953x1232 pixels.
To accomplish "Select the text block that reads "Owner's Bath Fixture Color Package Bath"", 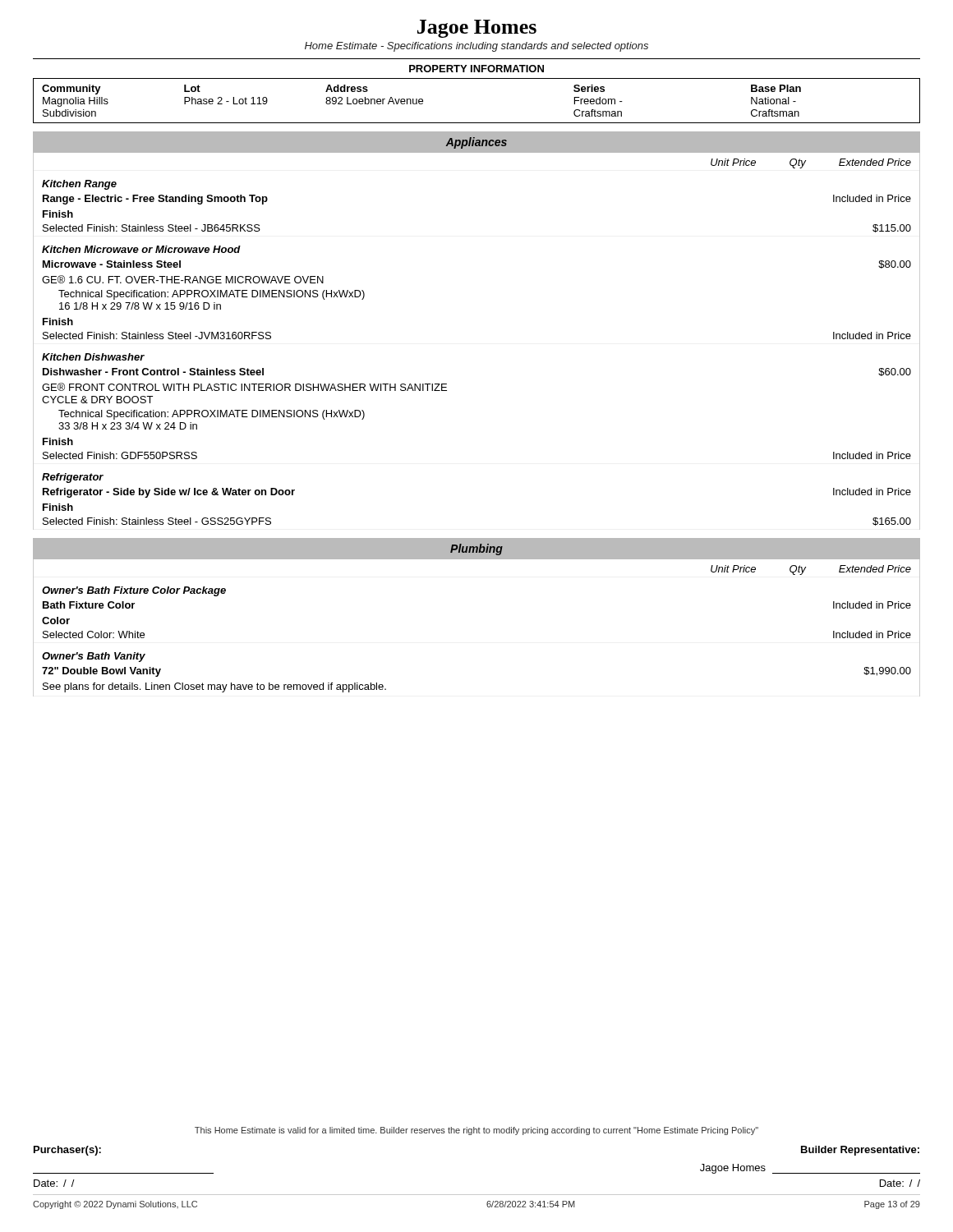I will pyautogui.click(x=134, y=591).
